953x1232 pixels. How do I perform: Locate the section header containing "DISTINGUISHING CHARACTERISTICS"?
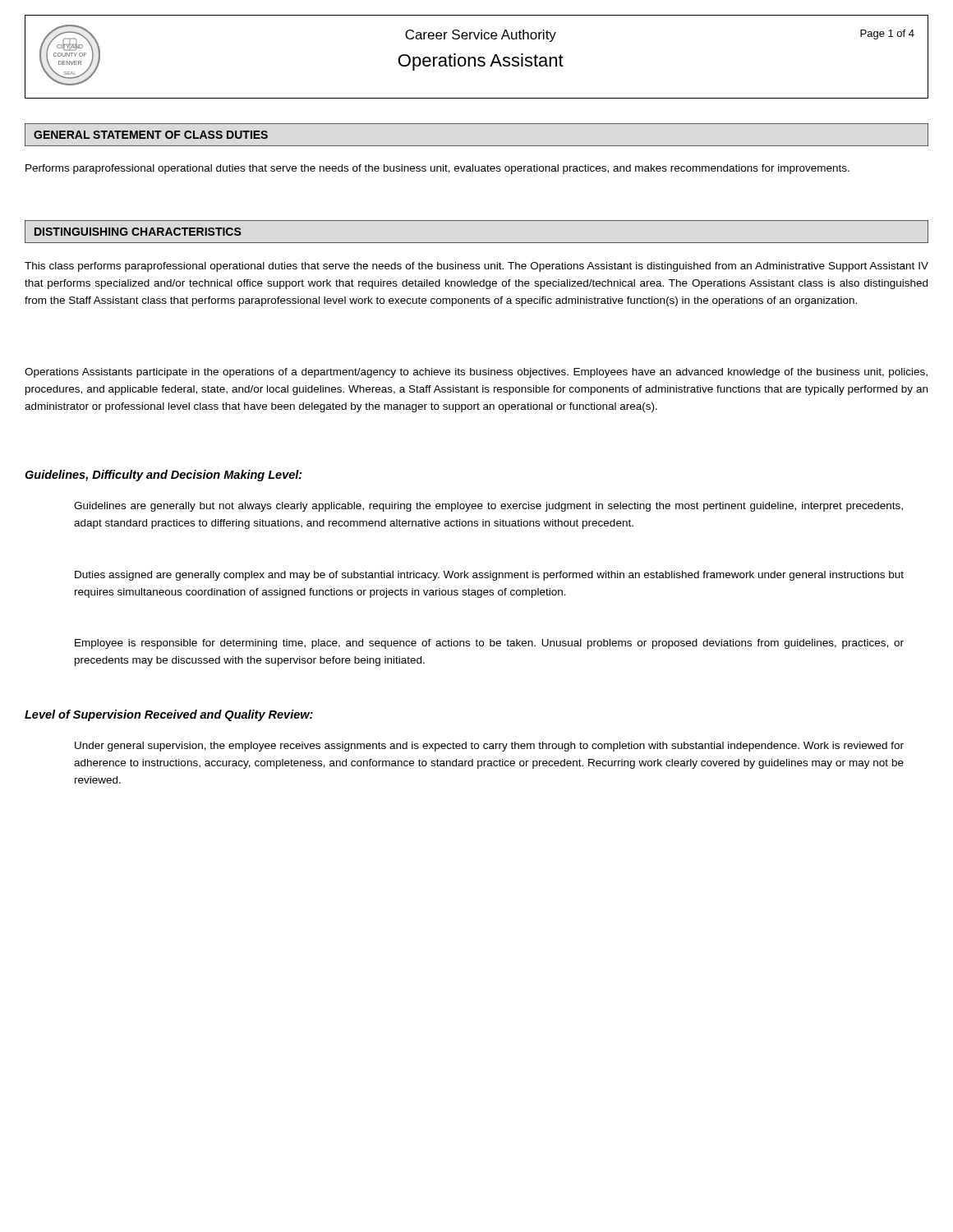(138, 232)
